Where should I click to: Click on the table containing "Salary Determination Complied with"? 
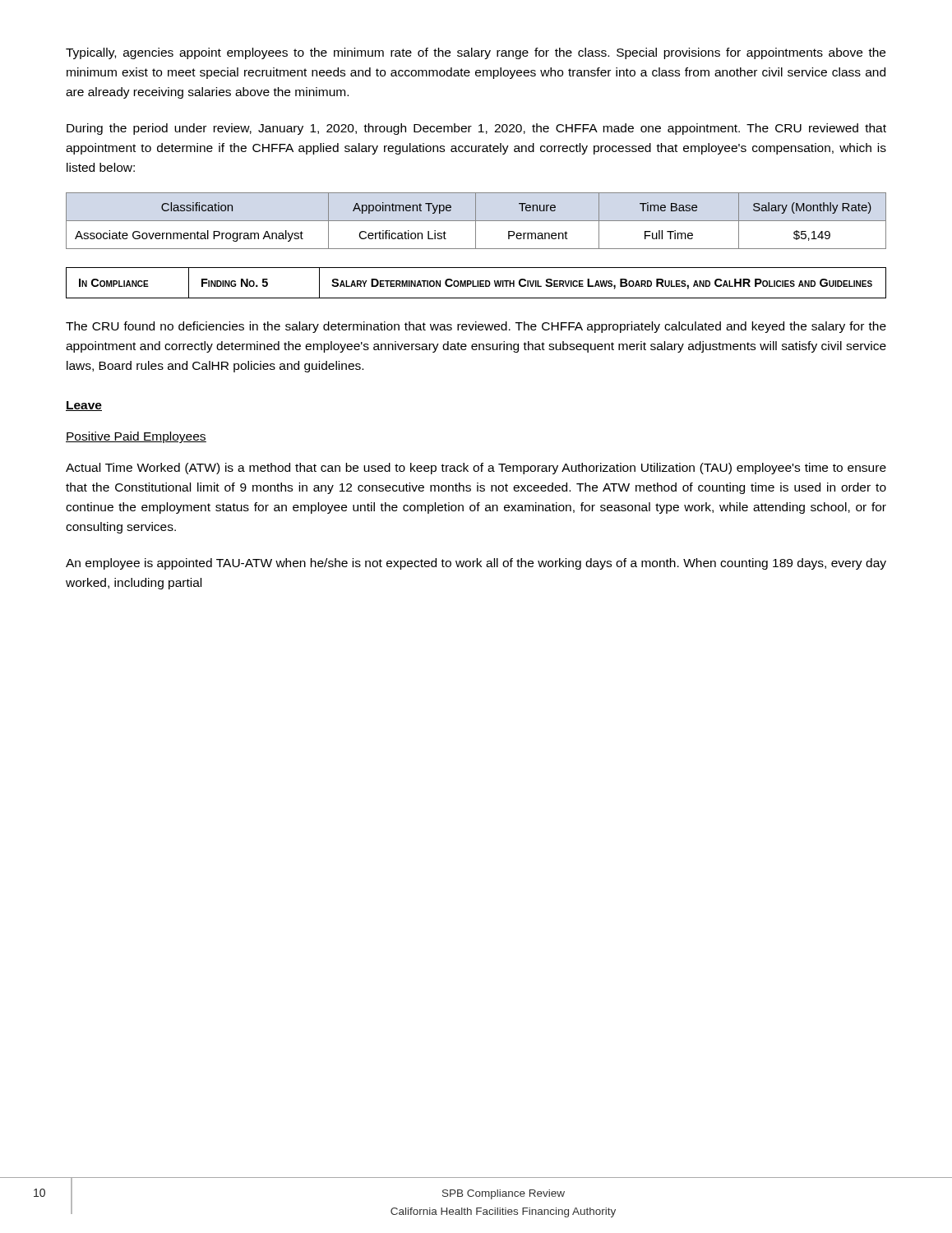click(476, 283)
